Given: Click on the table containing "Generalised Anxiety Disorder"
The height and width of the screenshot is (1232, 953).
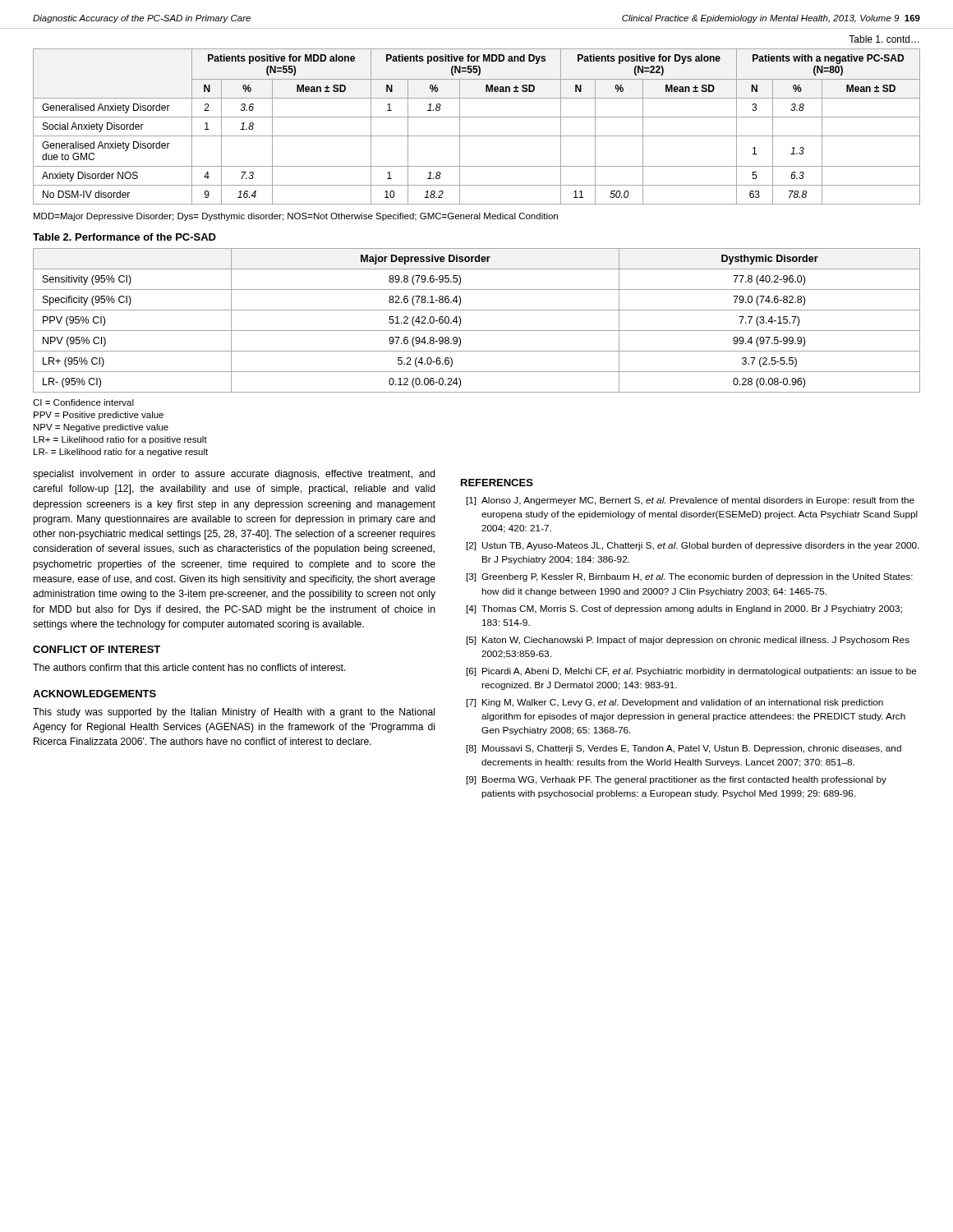Looking at the screenshot, I should click(476, 126).
